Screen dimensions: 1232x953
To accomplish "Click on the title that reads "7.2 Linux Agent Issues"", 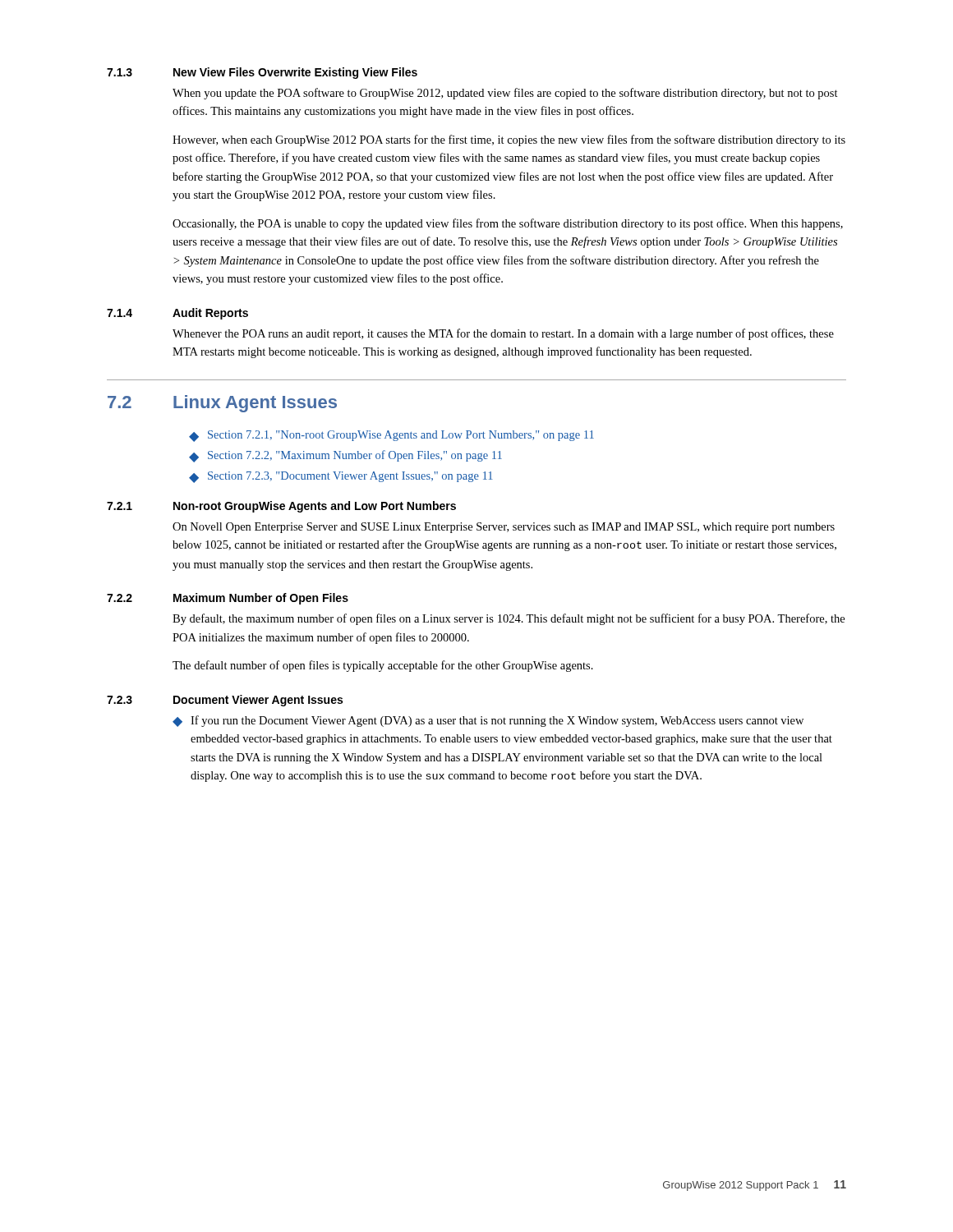I will (222, 402).
